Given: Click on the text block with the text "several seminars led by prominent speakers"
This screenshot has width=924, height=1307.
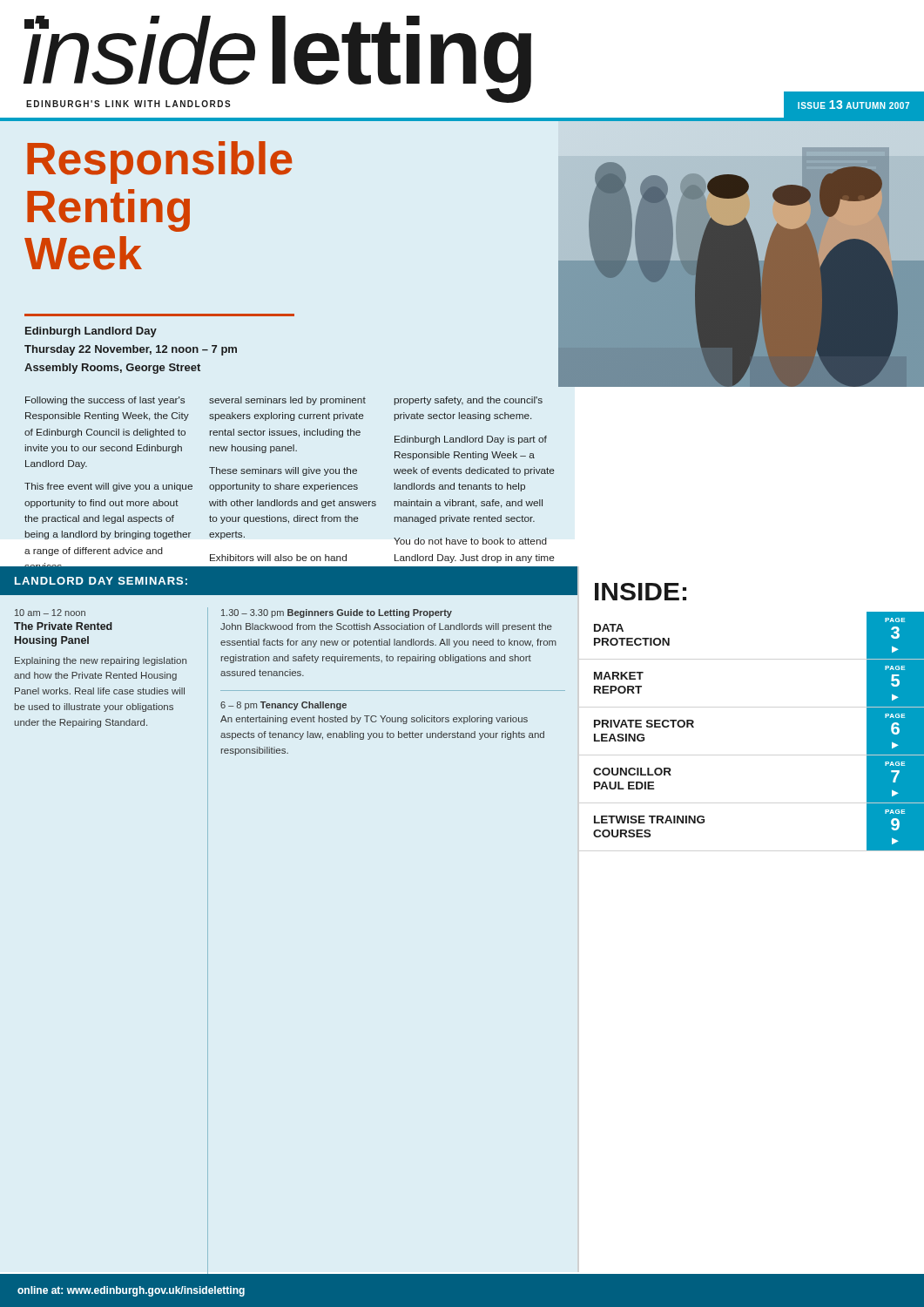Looking at the screenshot, I should point(294,519).
